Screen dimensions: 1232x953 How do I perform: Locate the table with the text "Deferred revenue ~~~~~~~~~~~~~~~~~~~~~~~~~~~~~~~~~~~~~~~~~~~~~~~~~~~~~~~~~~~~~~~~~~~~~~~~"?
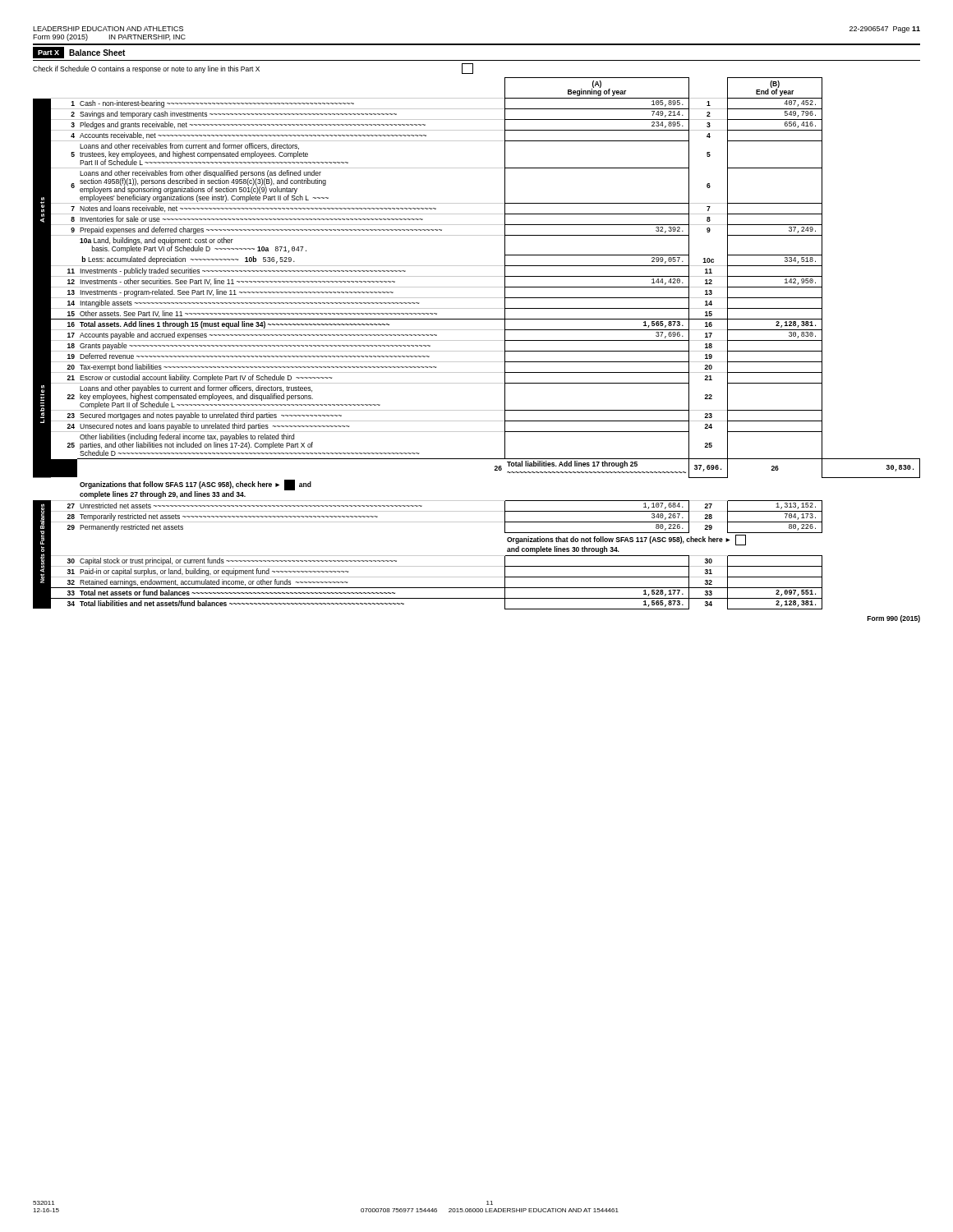476,343
